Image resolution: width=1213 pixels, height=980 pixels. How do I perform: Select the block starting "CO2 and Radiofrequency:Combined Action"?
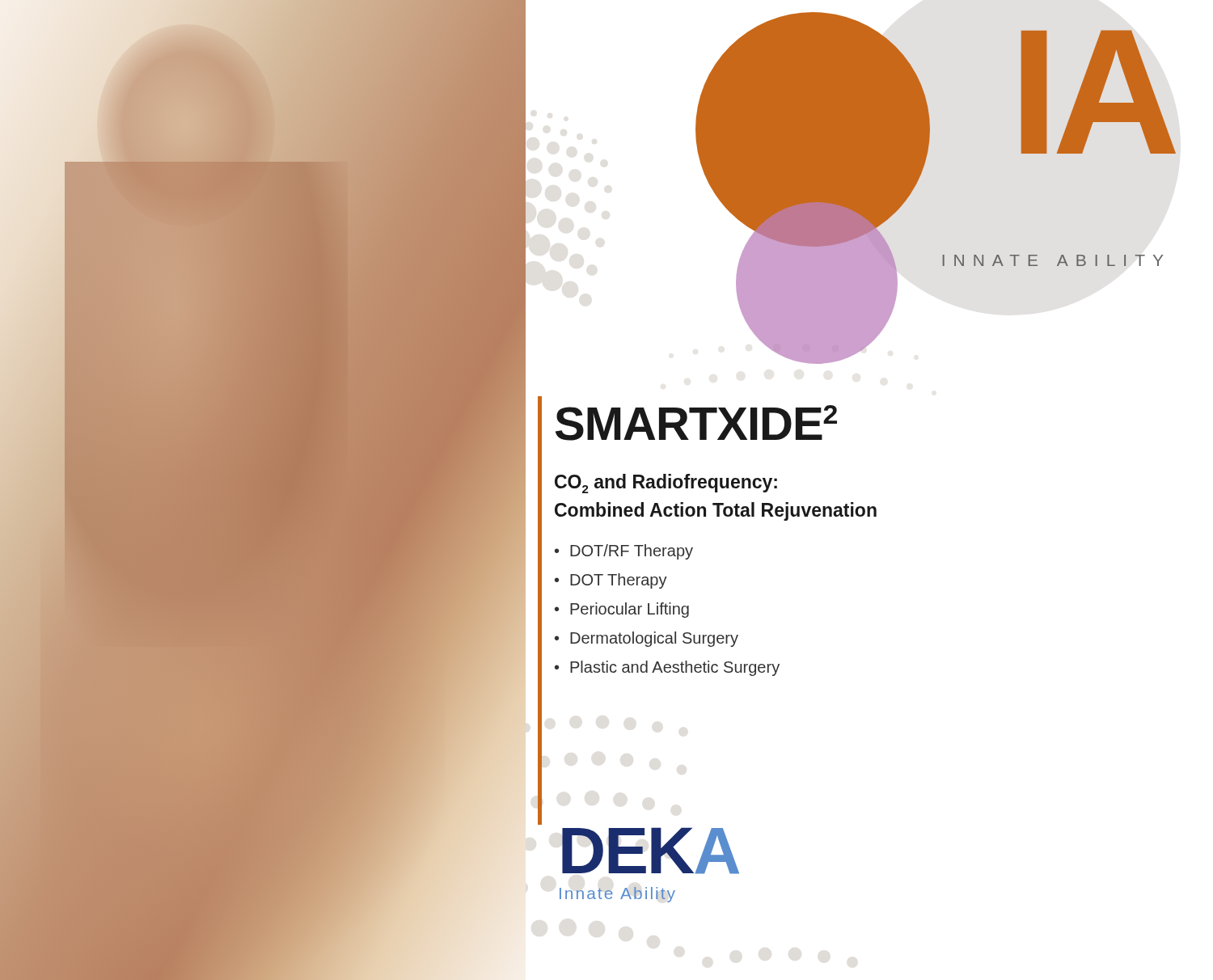click(x=716, y=496)
